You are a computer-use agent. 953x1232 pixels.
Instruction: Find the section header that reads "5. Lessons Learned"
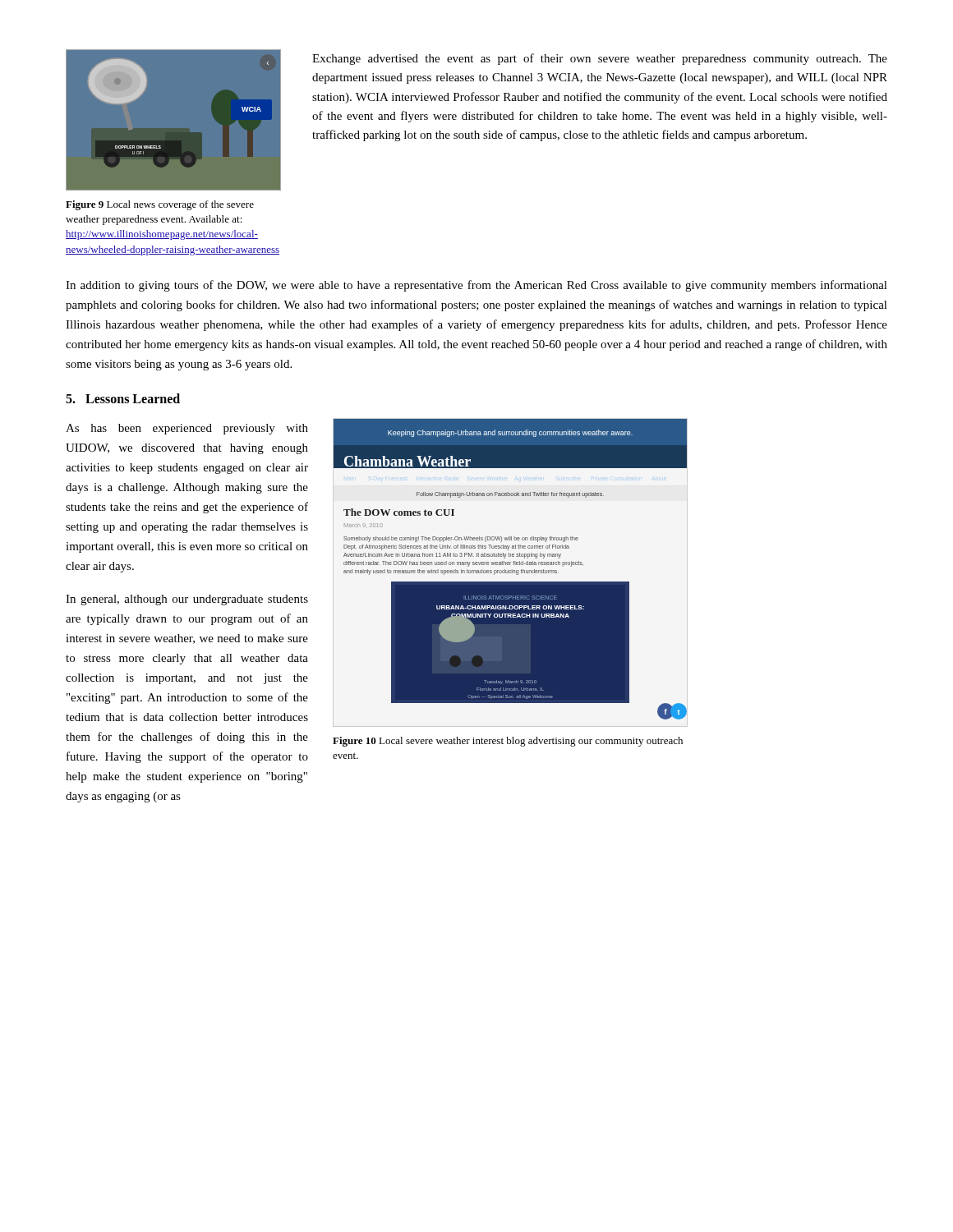[123, 399]
